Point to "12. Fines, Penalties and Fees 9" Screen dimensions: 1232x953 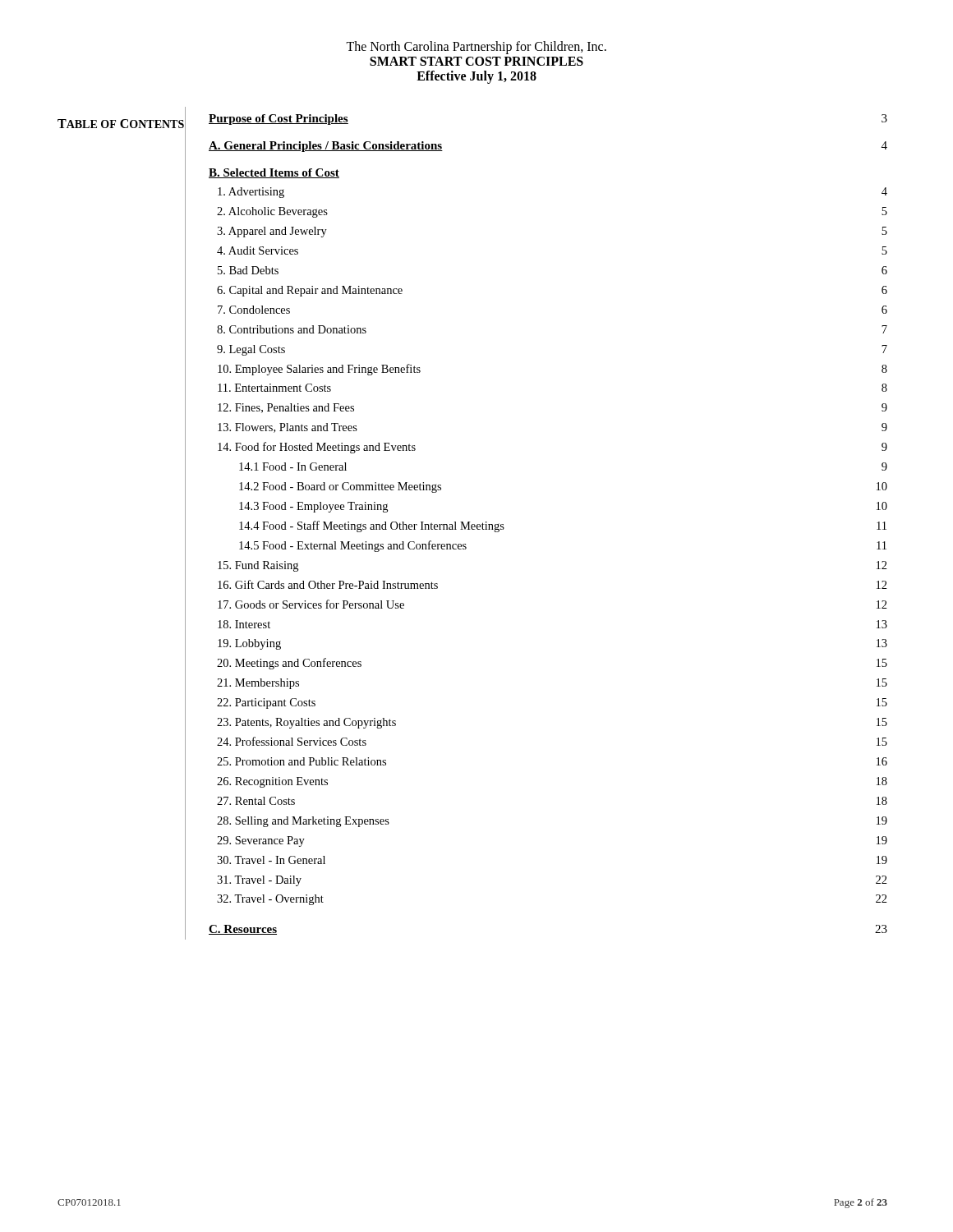[x=283, y=408]
